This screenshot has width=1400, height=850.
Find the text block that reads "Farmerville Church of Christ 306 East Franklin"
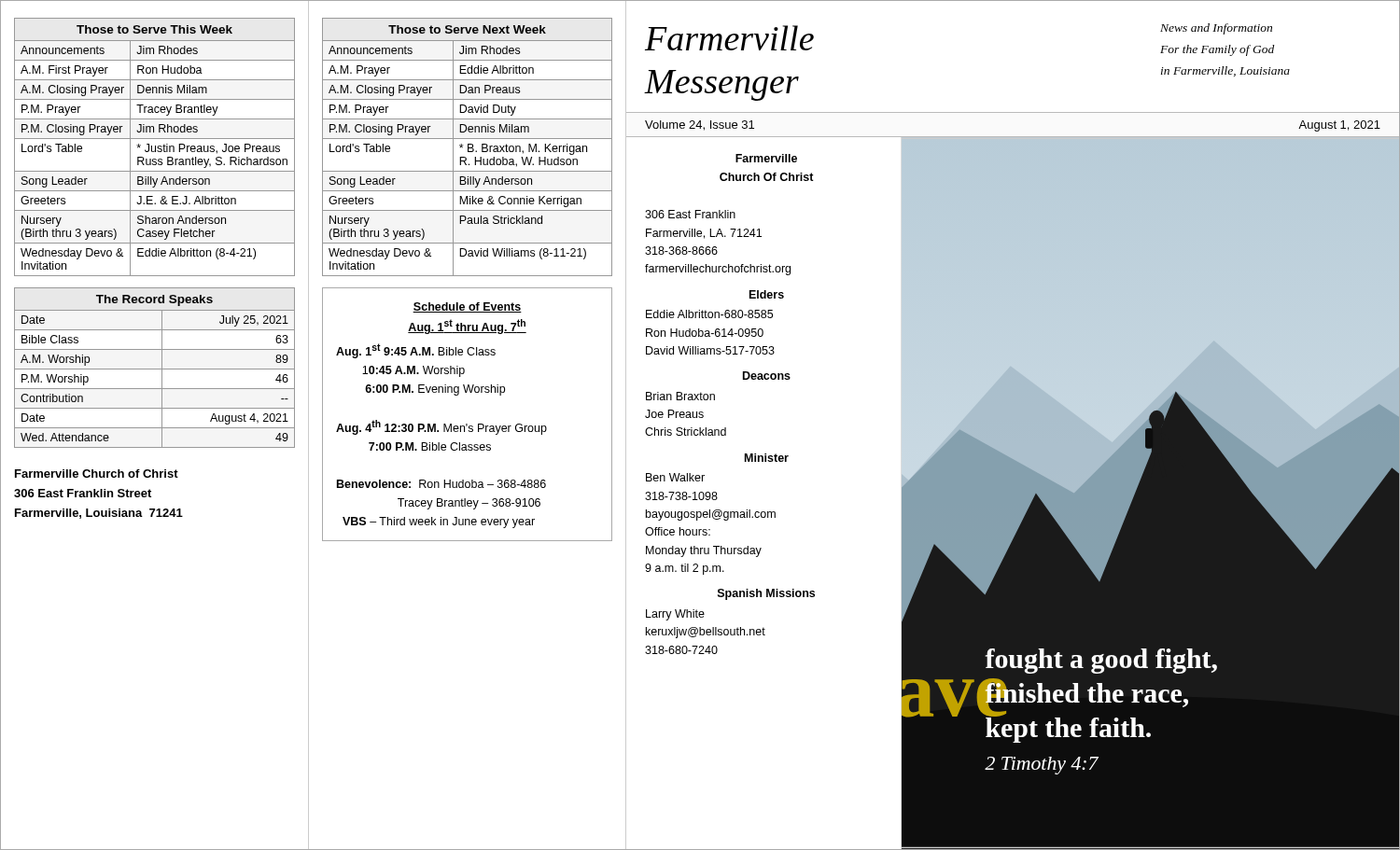[x=98, y=493]
